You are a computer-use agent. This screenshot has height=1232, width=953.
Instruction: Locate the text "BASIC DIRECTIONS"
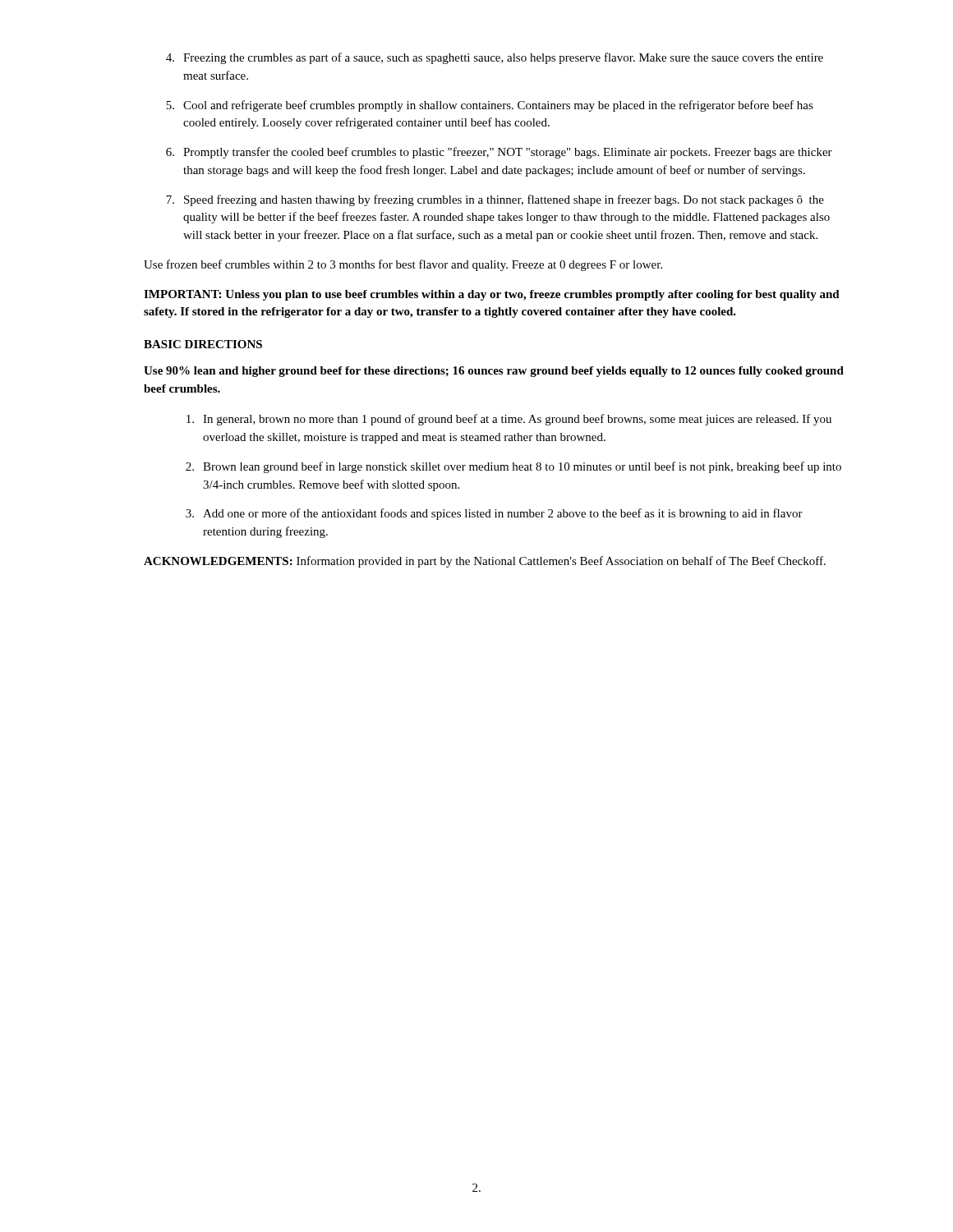coord(203,344)
